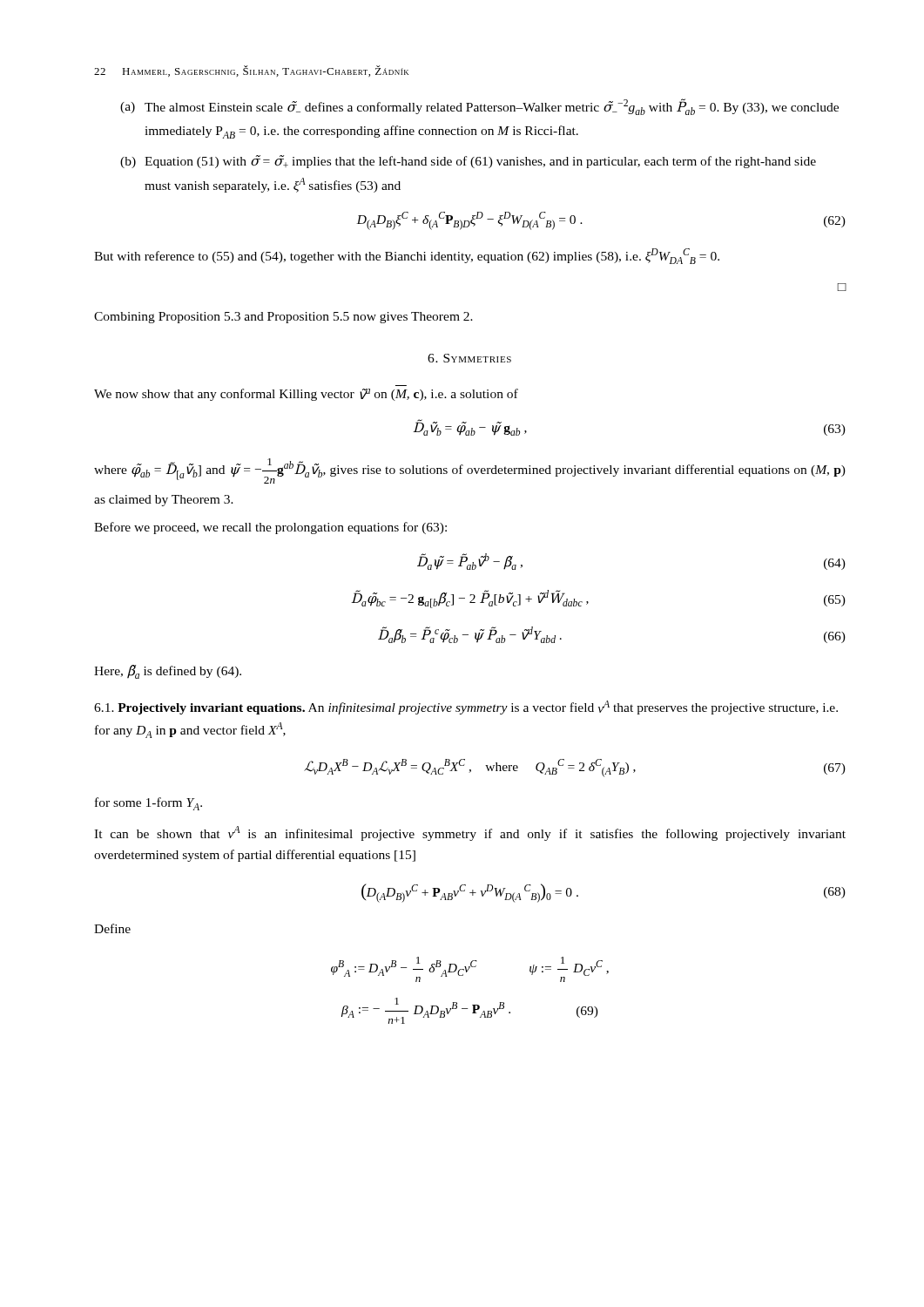The height and width of the screenshot is (1307, 924).
Task: Click the formula that begins "φBA := DAvB − 1"
Action: [x=470, y=990]
